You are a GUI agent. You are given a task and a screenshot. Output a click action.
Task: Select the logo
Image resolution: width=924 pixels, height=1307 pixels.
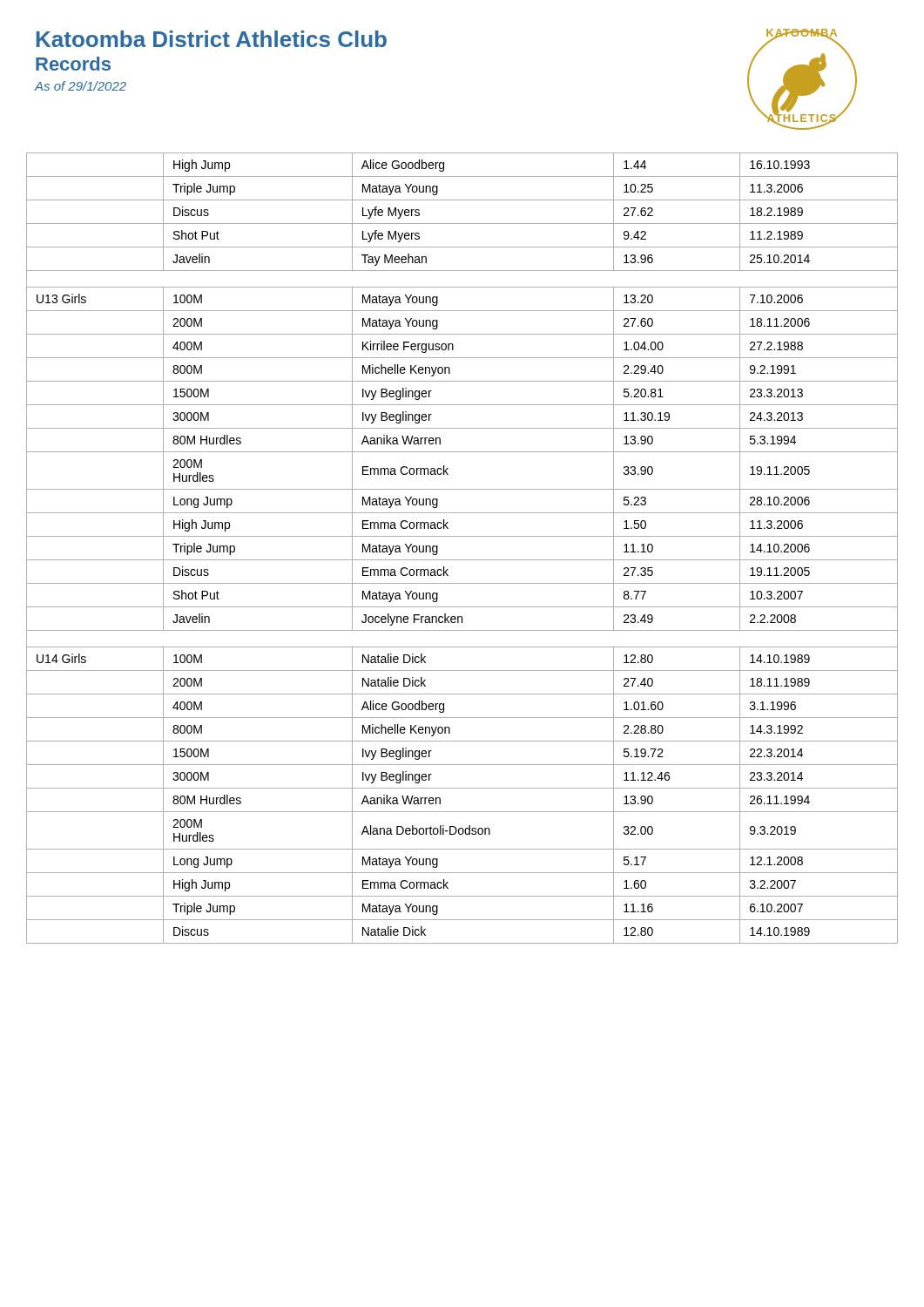coord(802,76)
